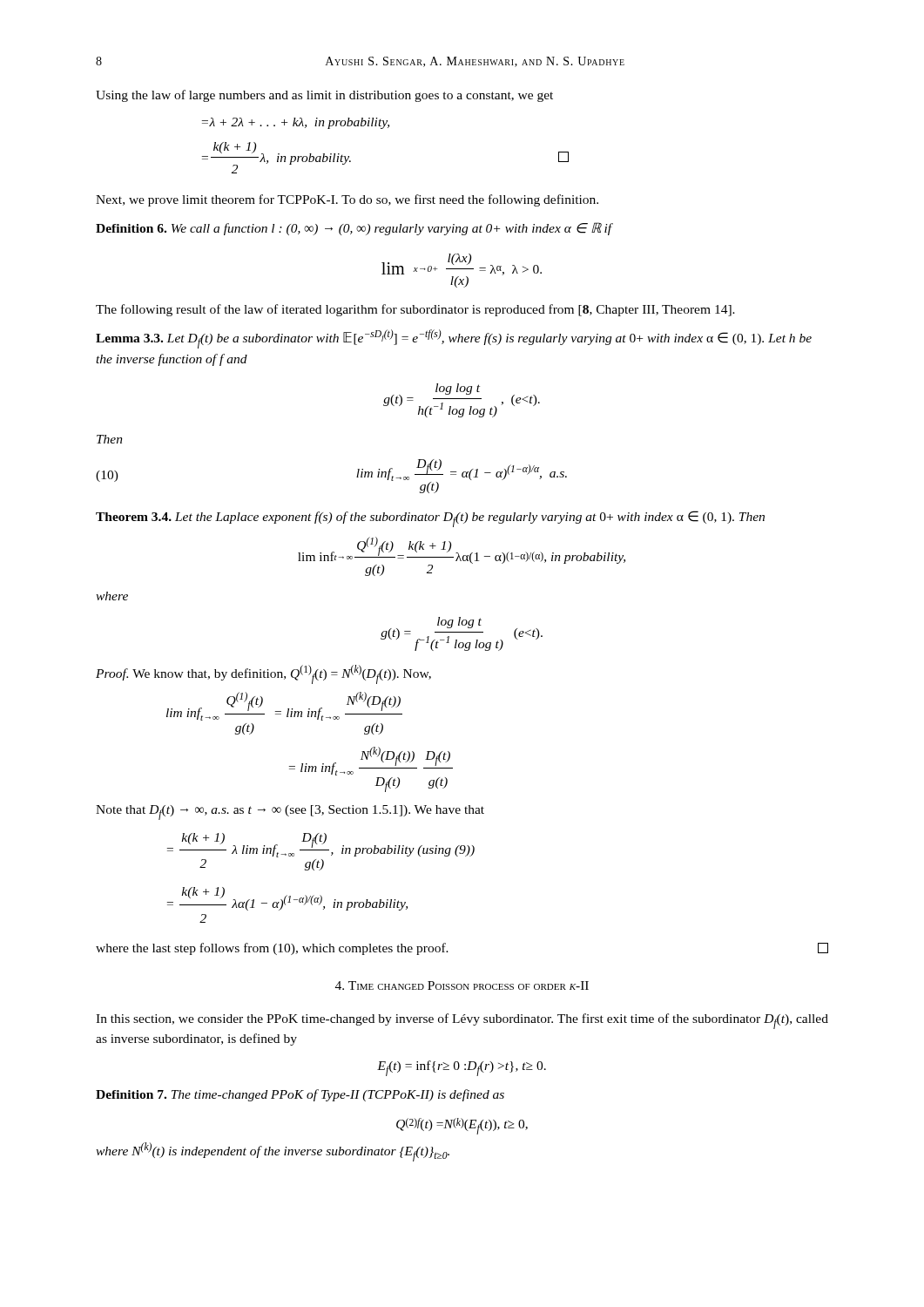Viewport: 924px width, 1307px height.
Task: Select the region starting "Next, we prove"
Action: [348, 199]
